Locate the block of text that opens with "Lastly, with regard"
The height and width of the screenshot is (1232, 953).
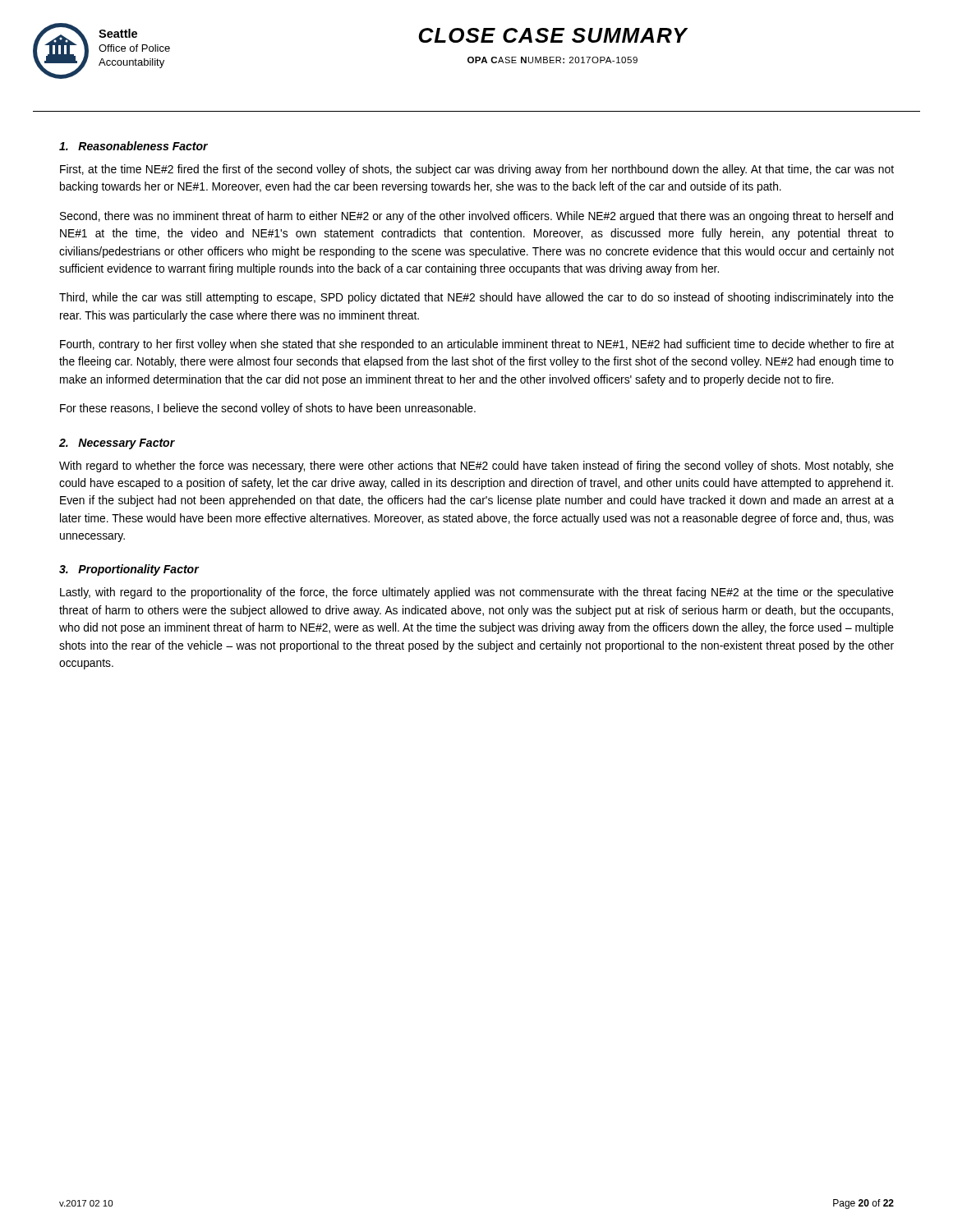476,628
